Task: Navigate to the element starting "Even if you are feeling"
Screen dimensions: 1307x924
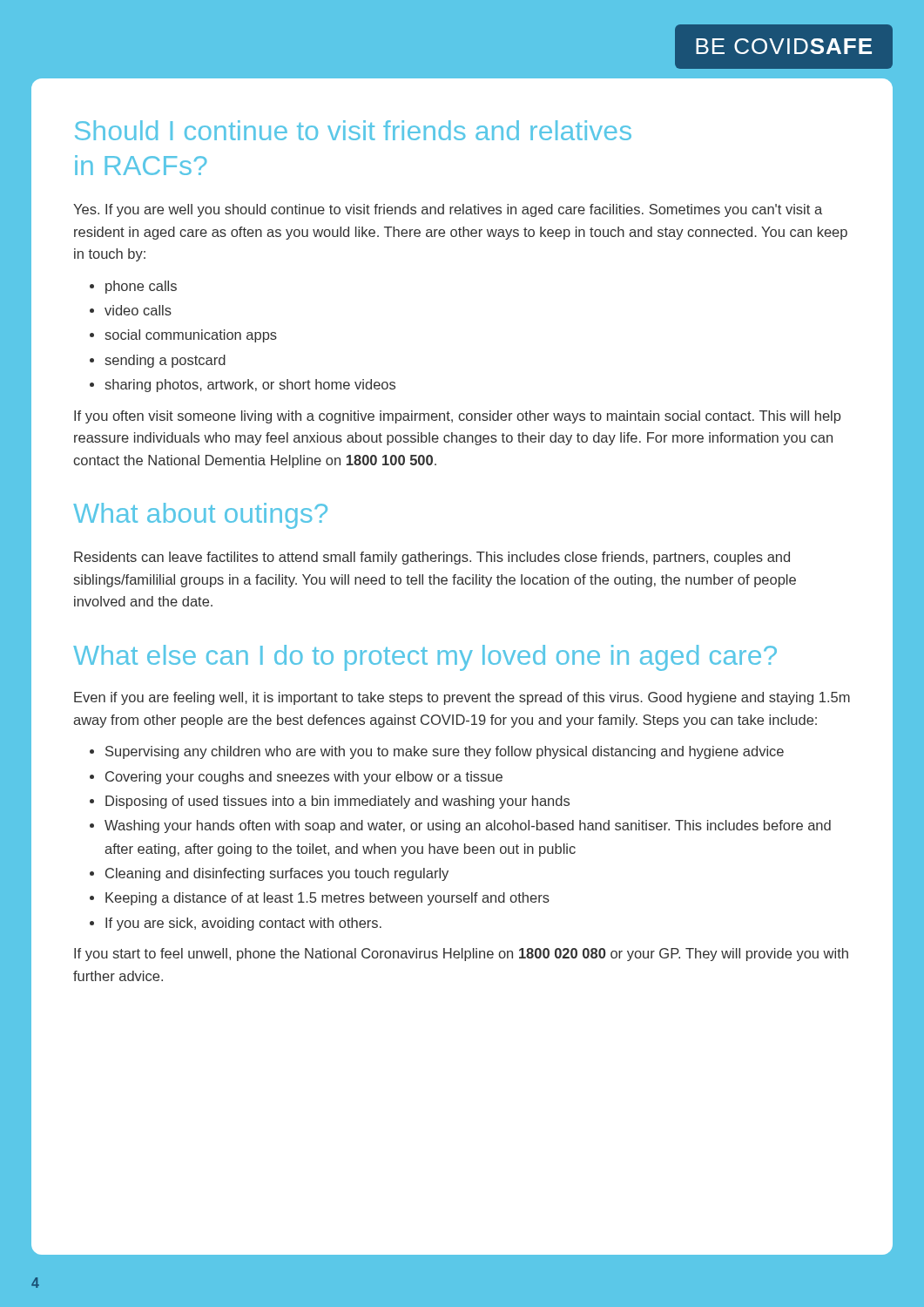Action: tap(462, 708)
